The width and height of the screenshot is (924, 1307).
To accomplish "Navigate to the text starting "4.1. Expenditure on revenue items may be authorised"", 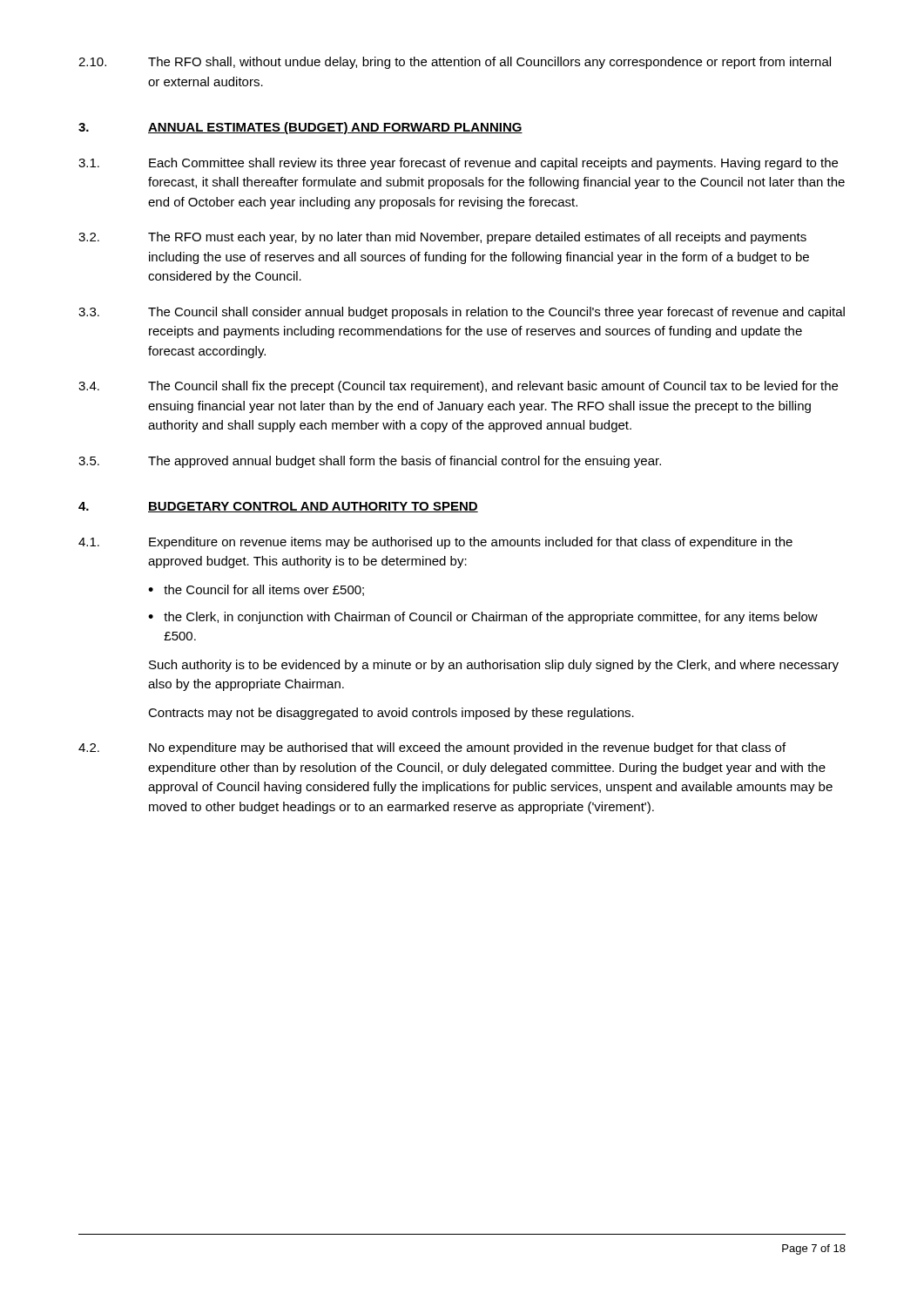I will tap(462, 627).
